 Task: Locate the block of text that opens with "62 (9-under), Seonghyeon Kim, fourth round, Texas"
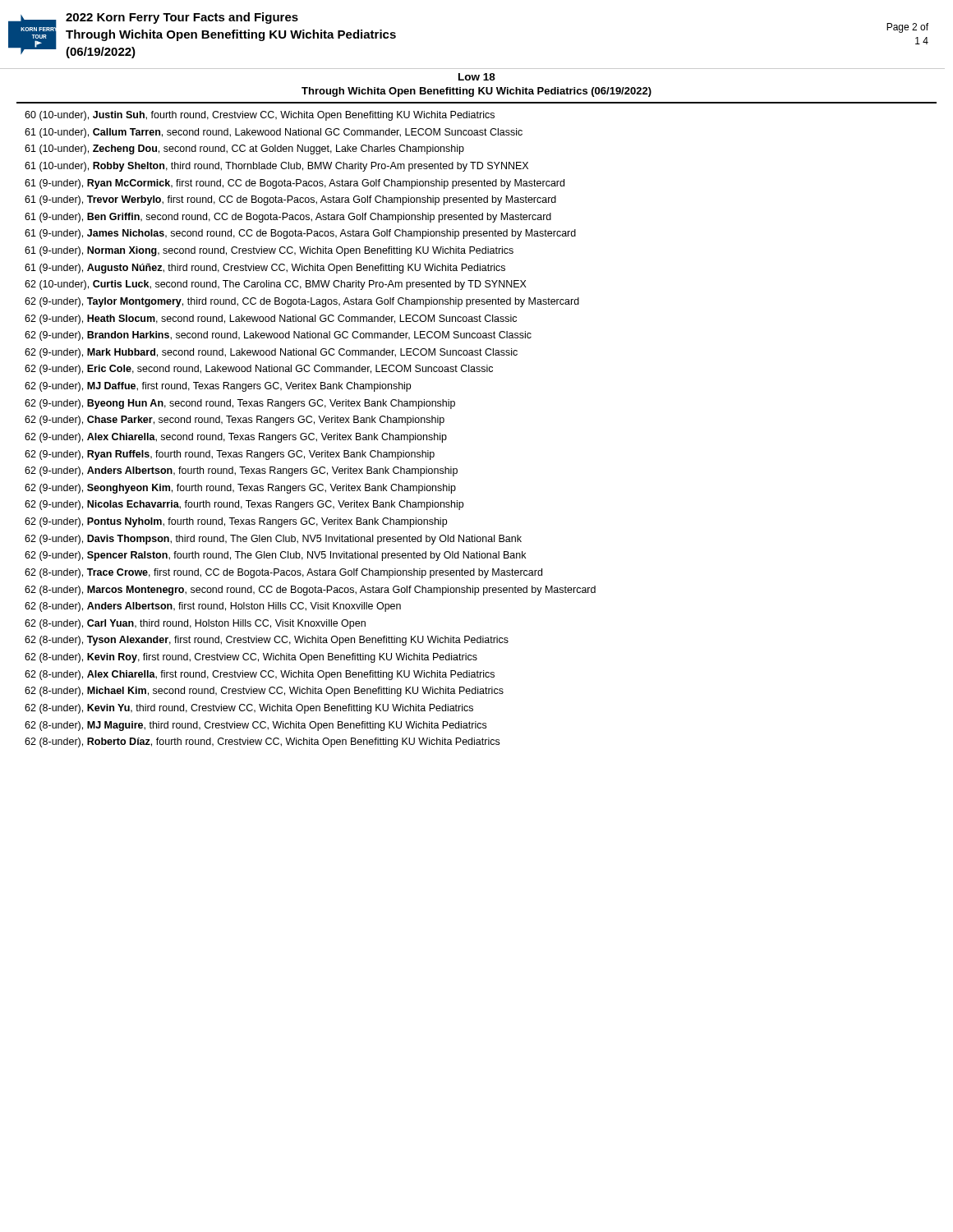(x=240, y=488)
